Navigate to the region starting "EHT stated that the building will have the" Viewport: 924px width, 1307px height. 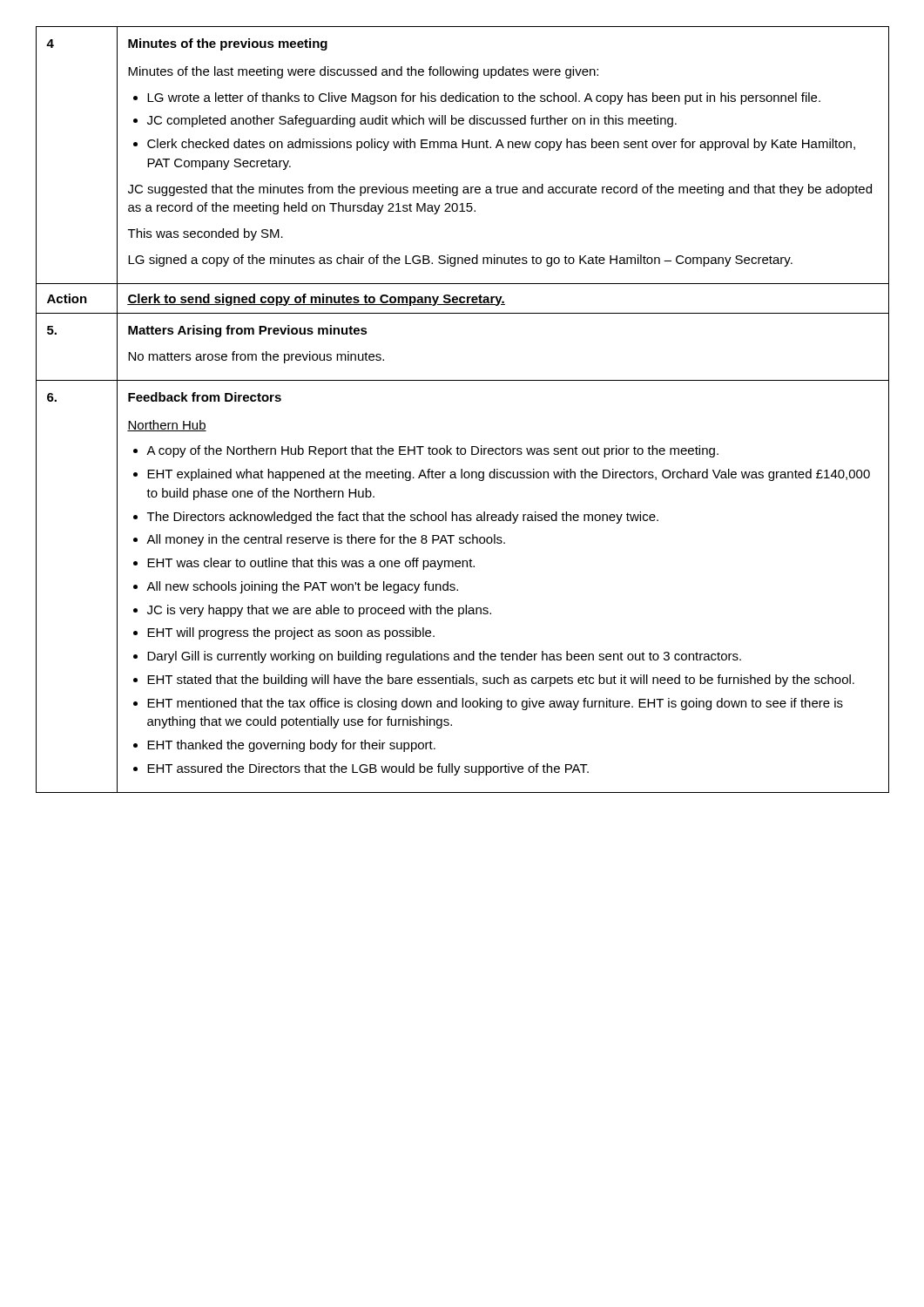pyautogui.click(x=501, y=679)
